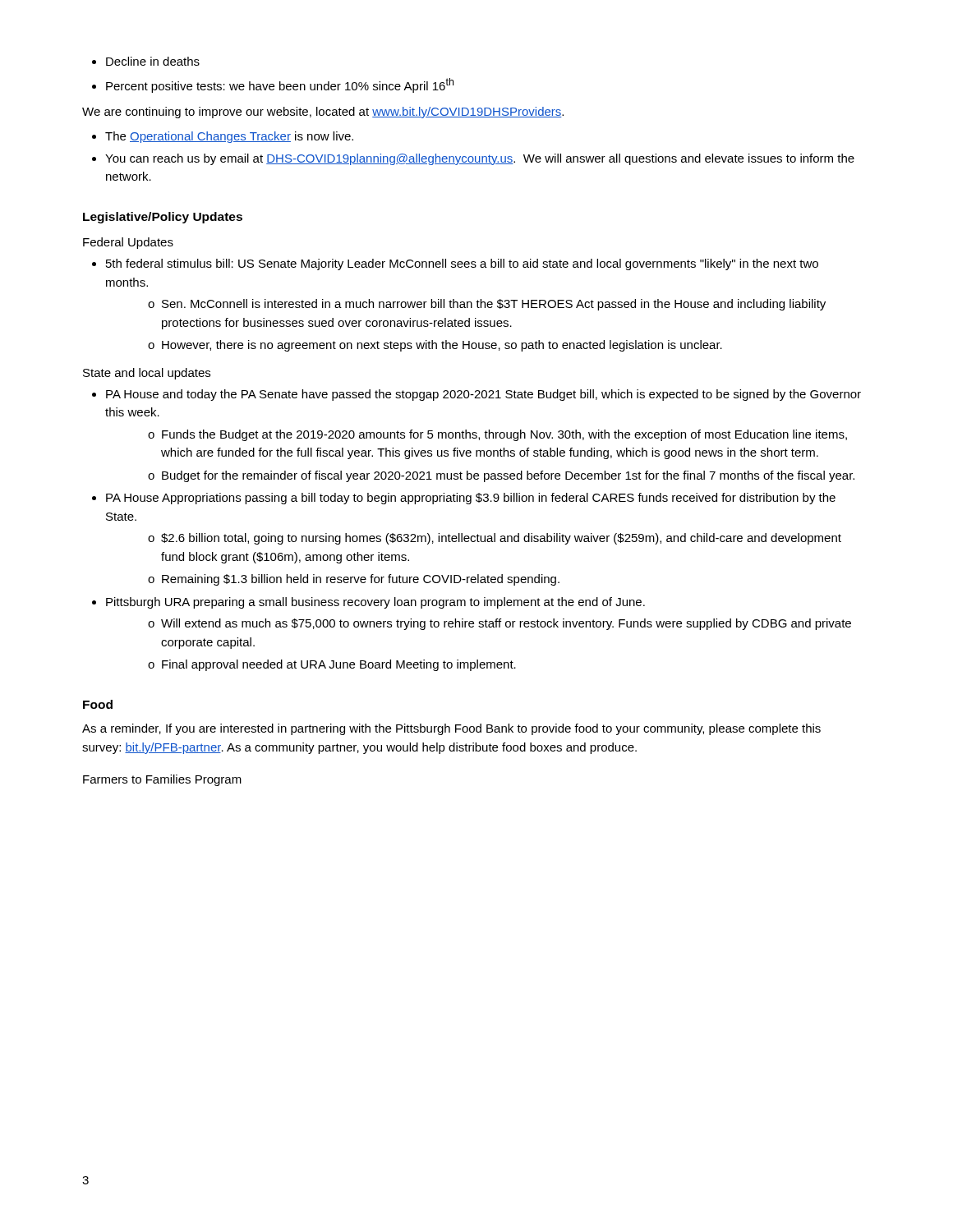Select the element starting "Percent positive tests:"
The image size is (953, 1232).
[280, 84]
